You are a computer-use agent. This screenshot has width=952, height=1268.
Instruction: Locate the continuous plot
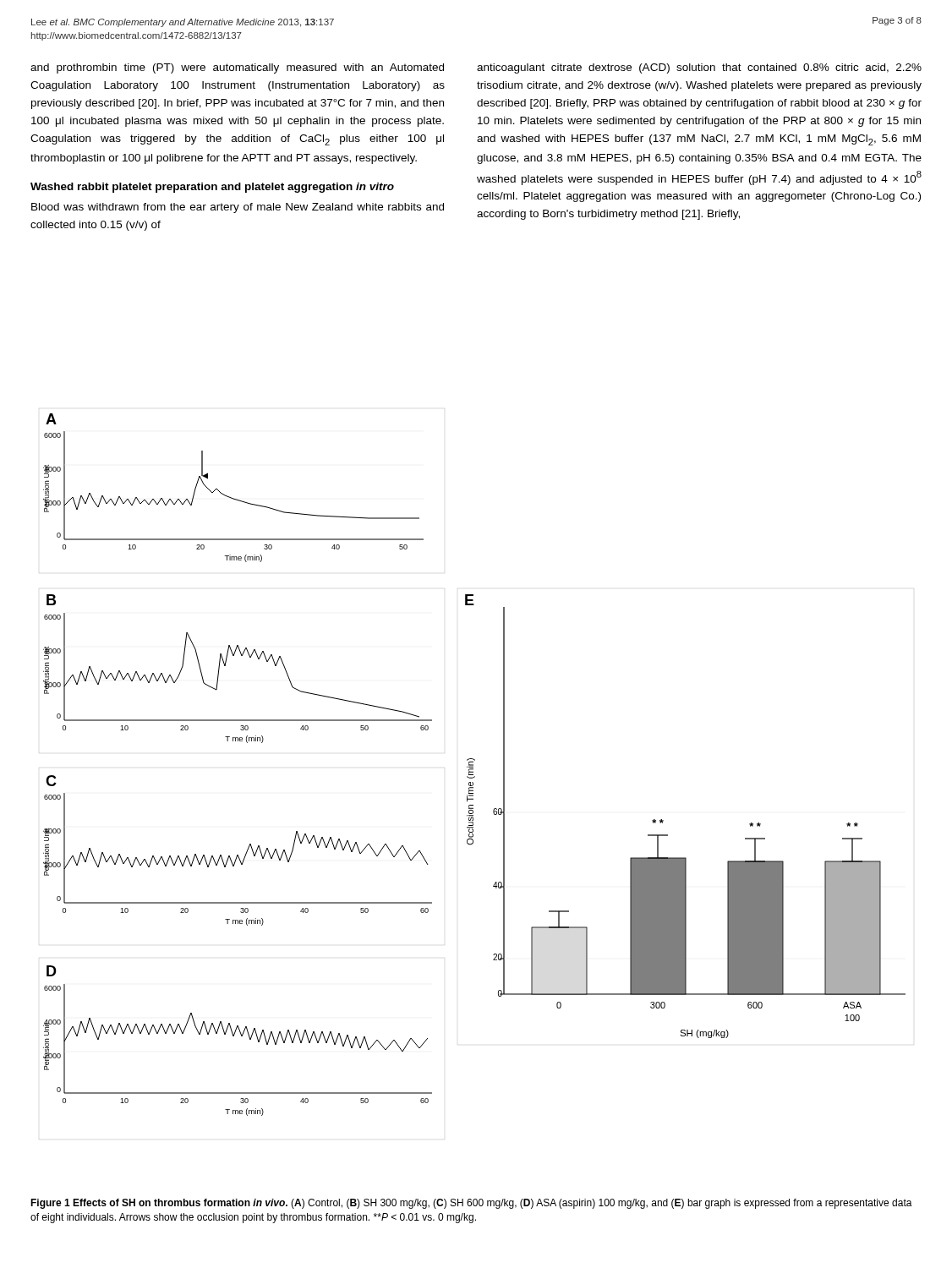point(476,797)
